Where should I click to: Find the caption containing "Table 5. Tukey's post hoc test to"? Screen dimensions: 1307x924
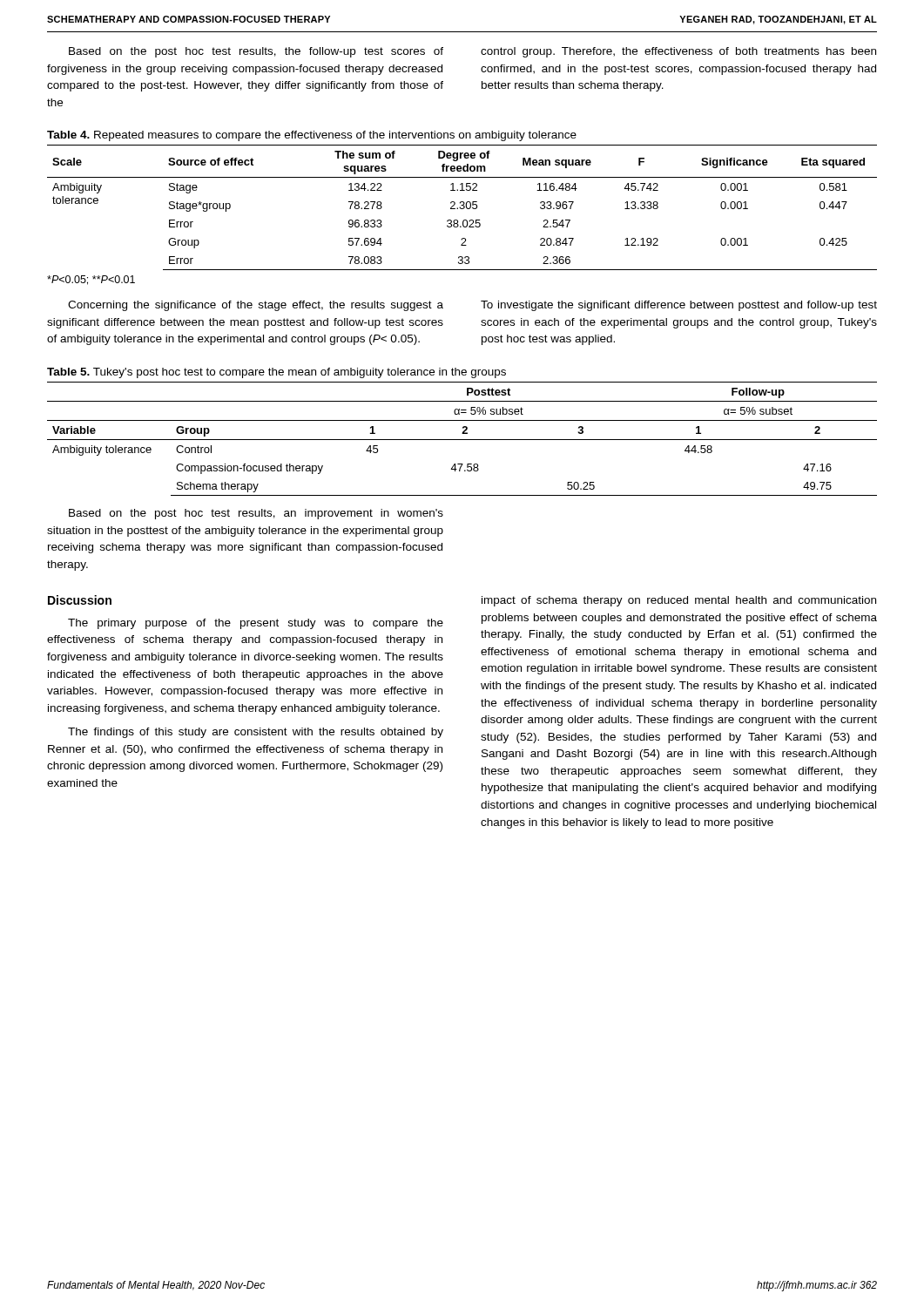(x=277, y=372)
